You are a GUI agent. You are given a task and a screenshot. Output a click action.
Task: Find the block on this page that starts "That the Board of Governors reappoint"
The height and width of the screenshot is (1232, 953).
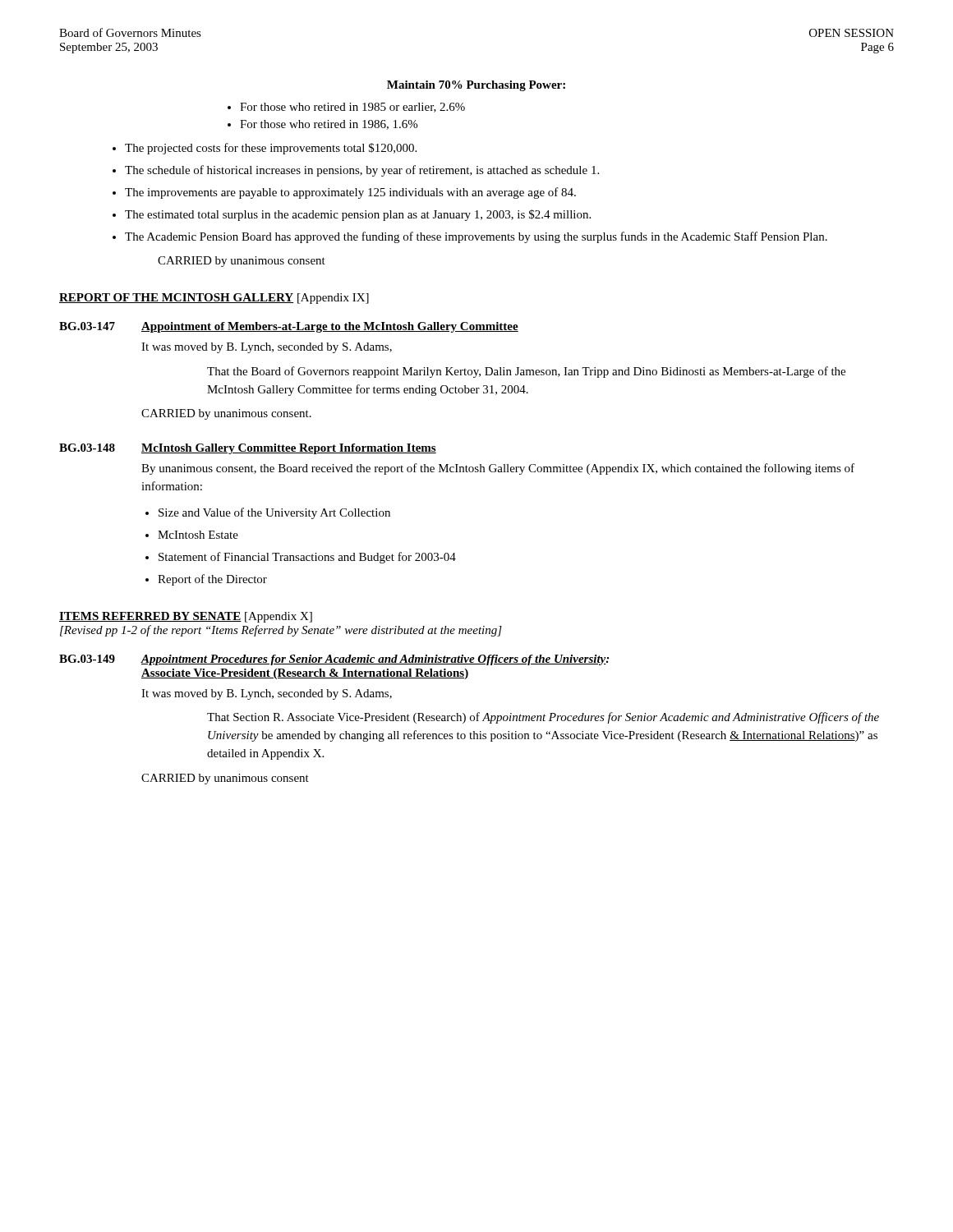[526, 380]
